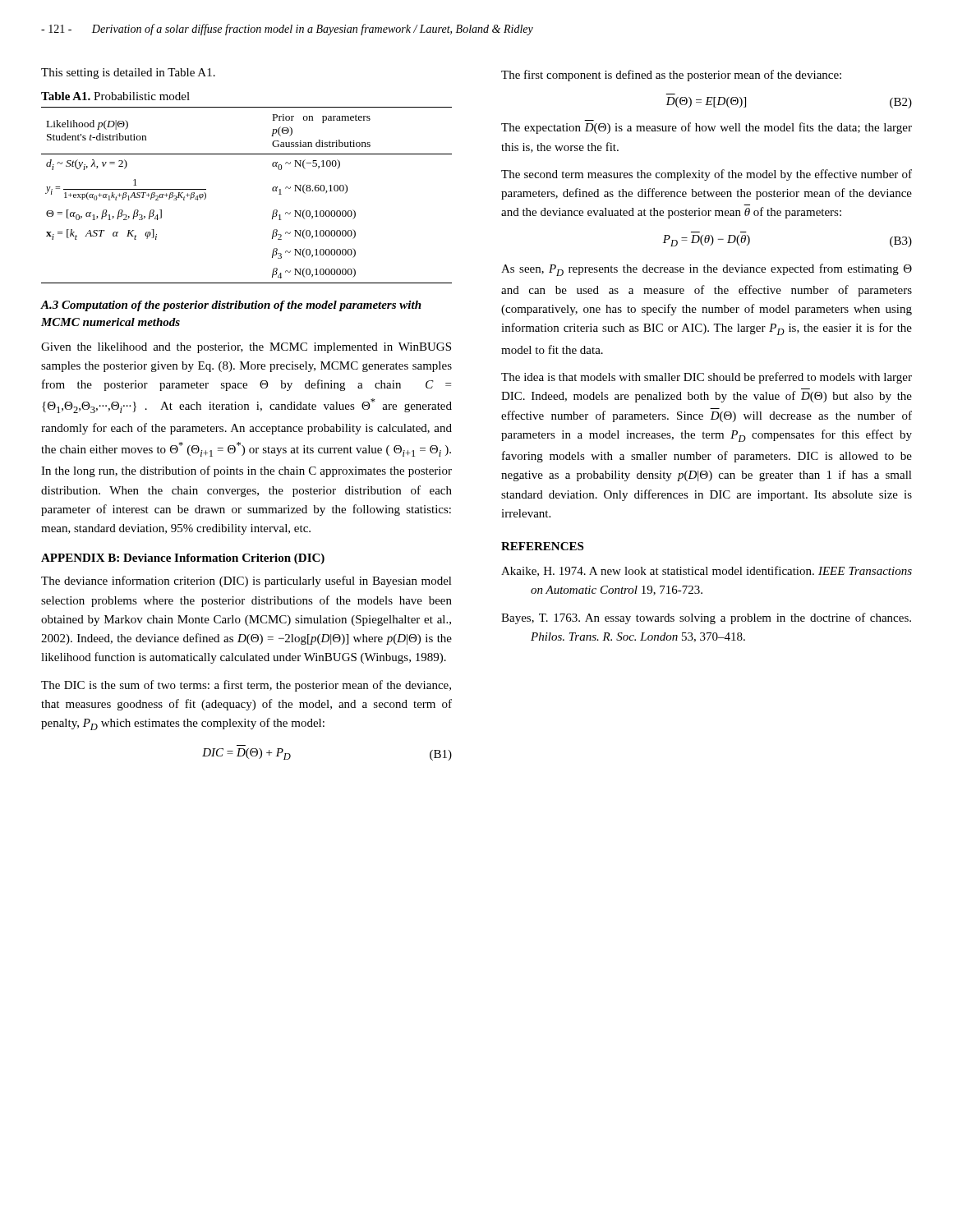Screen dimensions: 1232x953
Task: Click on the text block starting "APPENDIX B: Deviance Information Criterion (DIC)"
Action: click(x=183, y=558)
